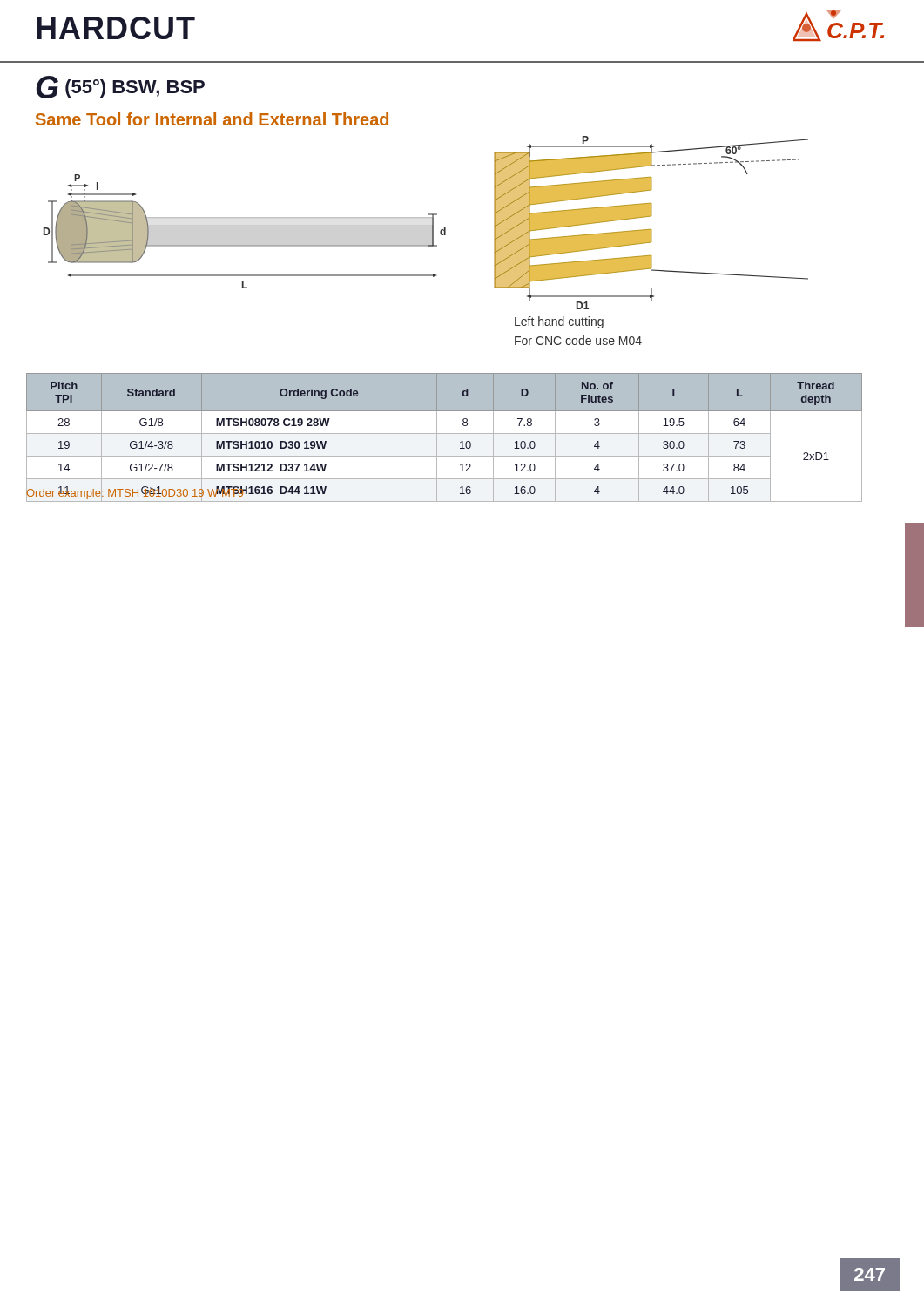Find the block on this page that starts "Order example: MTSH 1010D30 19"
Viewport: 924px width, 1307px height.
[135, 493]
